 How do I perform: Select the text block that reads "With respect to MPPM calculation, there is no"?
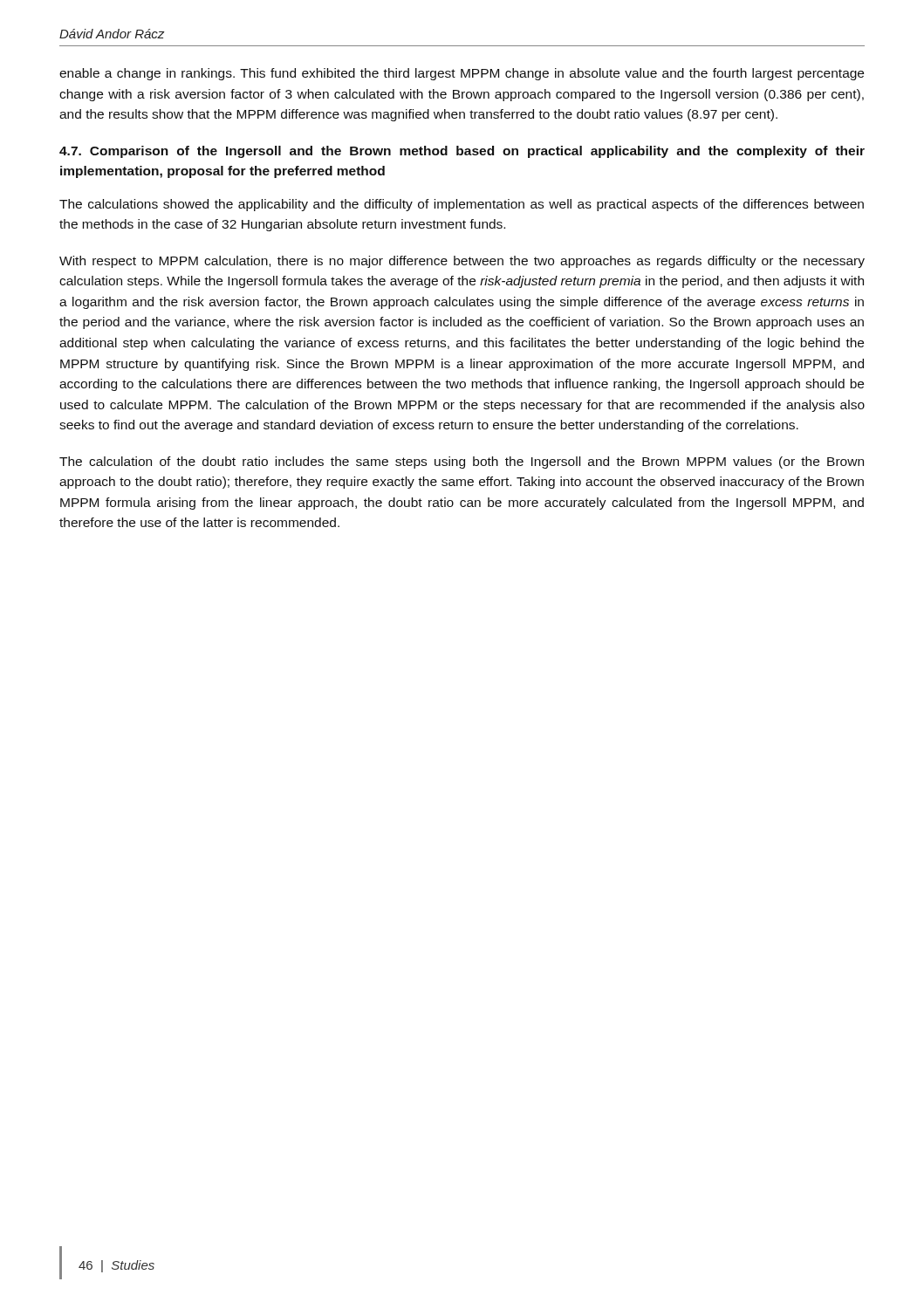462,342
